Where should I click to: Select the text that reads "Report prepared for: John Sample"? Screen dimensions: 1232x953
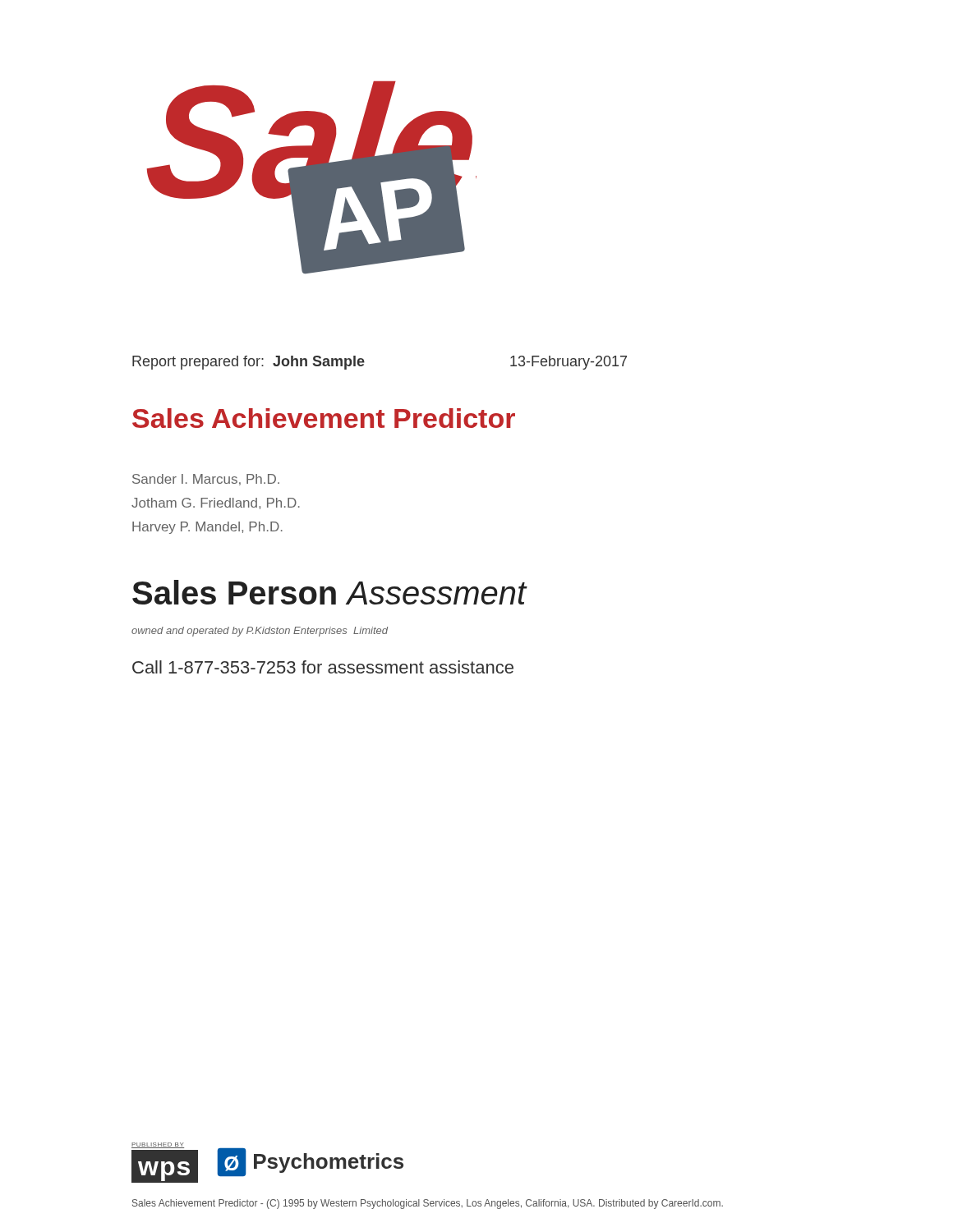pos(248,361)
